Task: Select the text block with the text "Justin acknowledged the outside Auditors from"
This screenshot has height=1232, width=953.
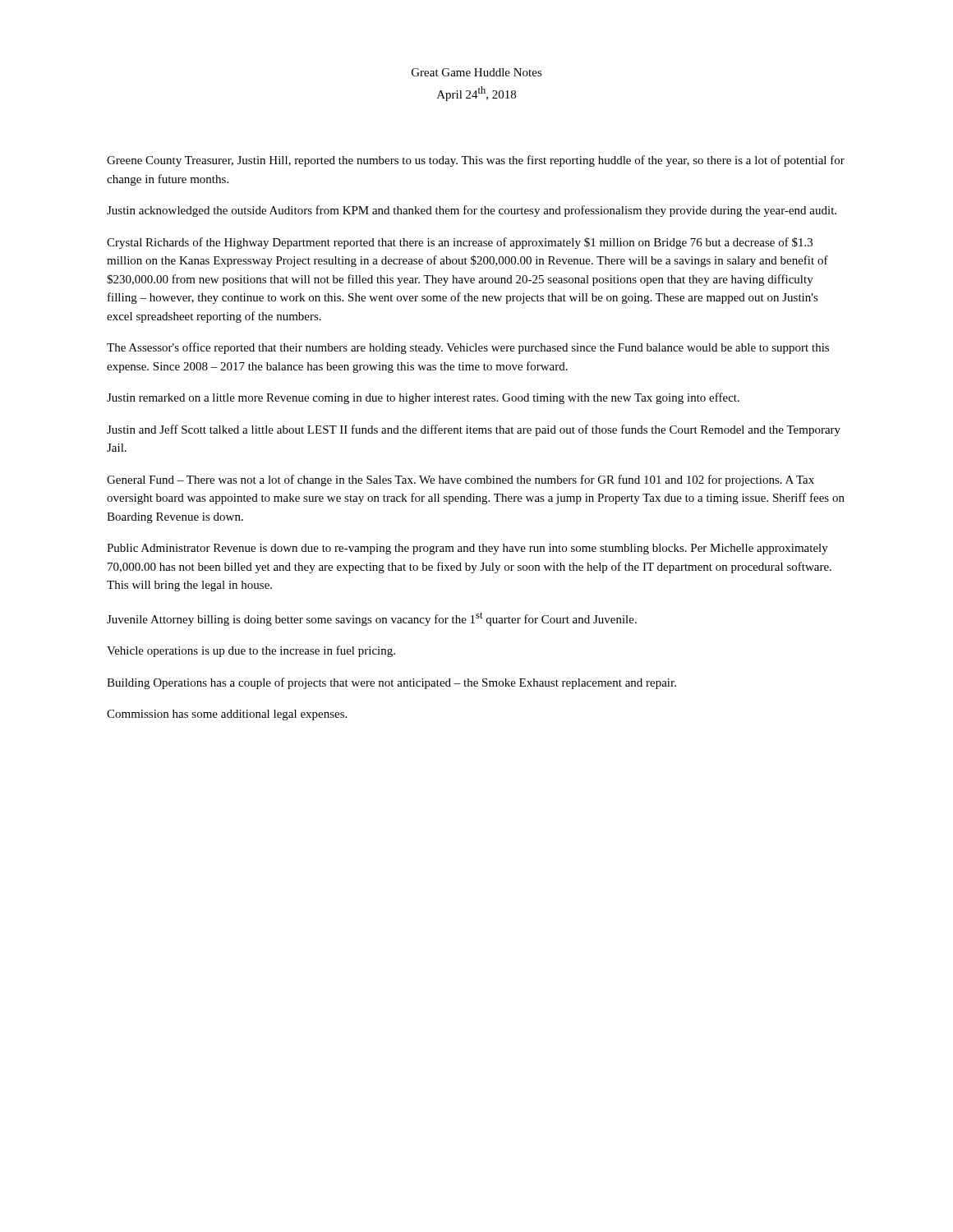Action: [472, 210]
